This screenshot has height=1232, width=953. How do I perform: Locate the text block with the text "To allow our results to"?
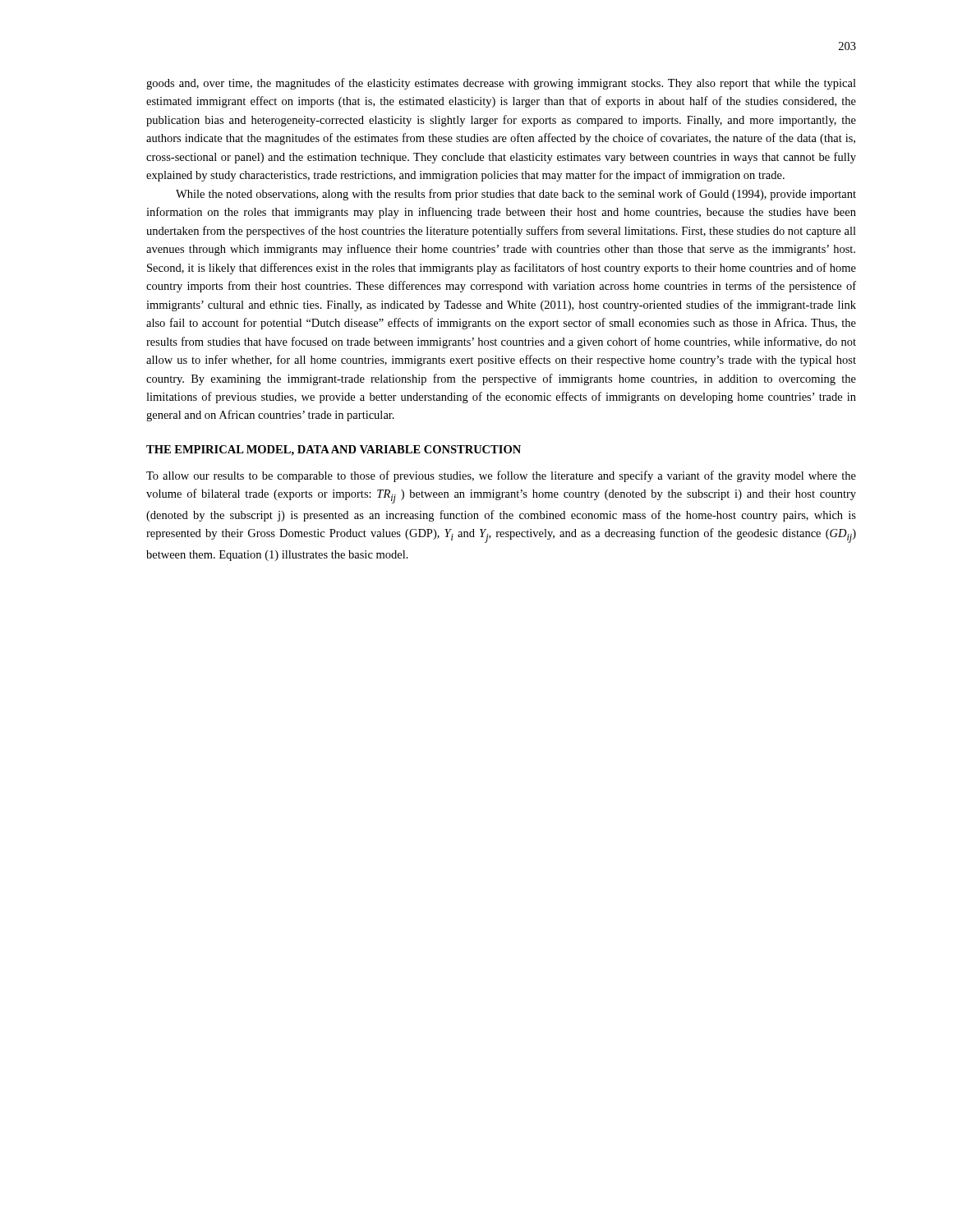tap(501, 515)
